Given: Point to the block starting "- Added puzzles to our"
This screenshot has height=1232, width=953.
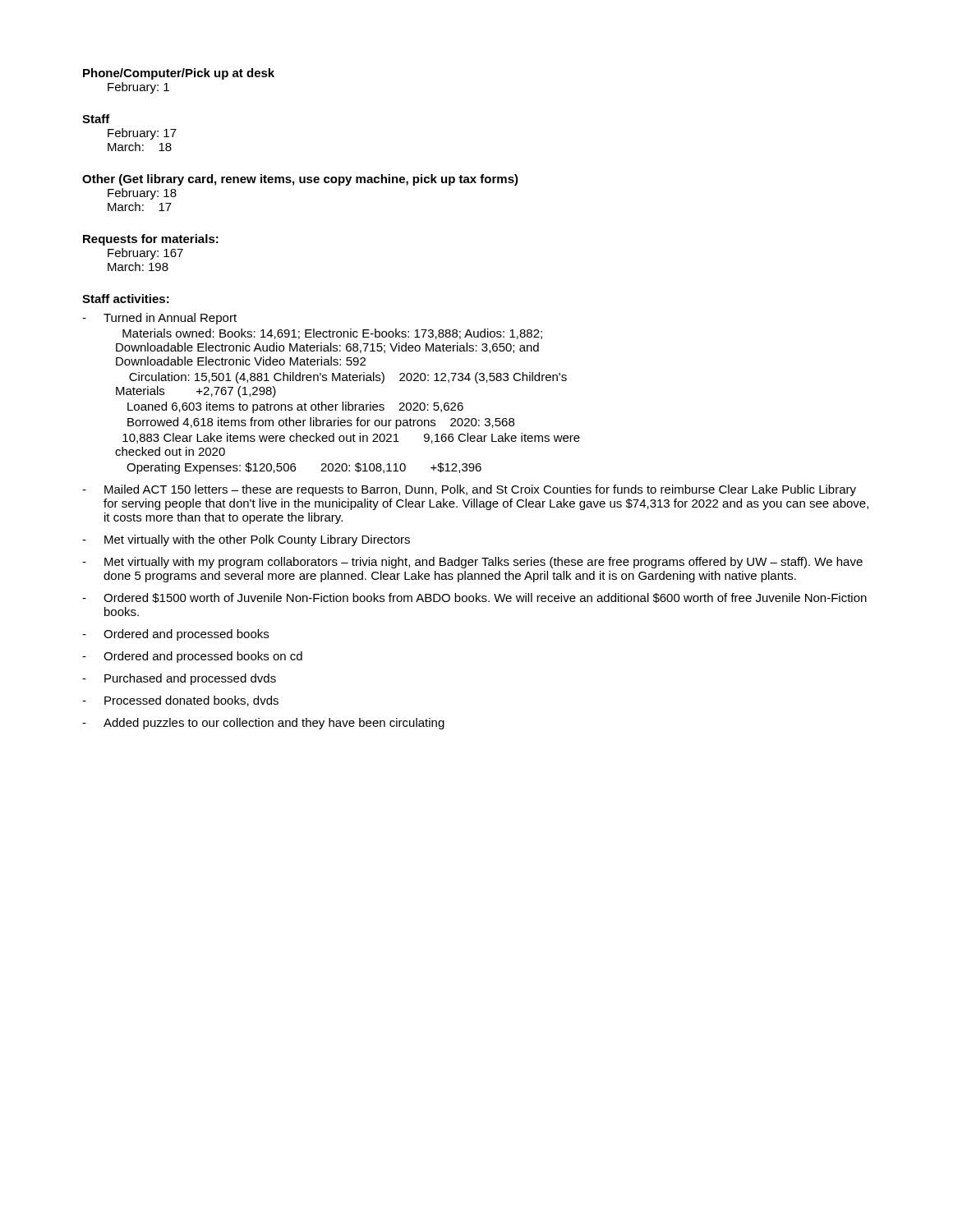Looking at the screenshot, I should pos(263,724).
